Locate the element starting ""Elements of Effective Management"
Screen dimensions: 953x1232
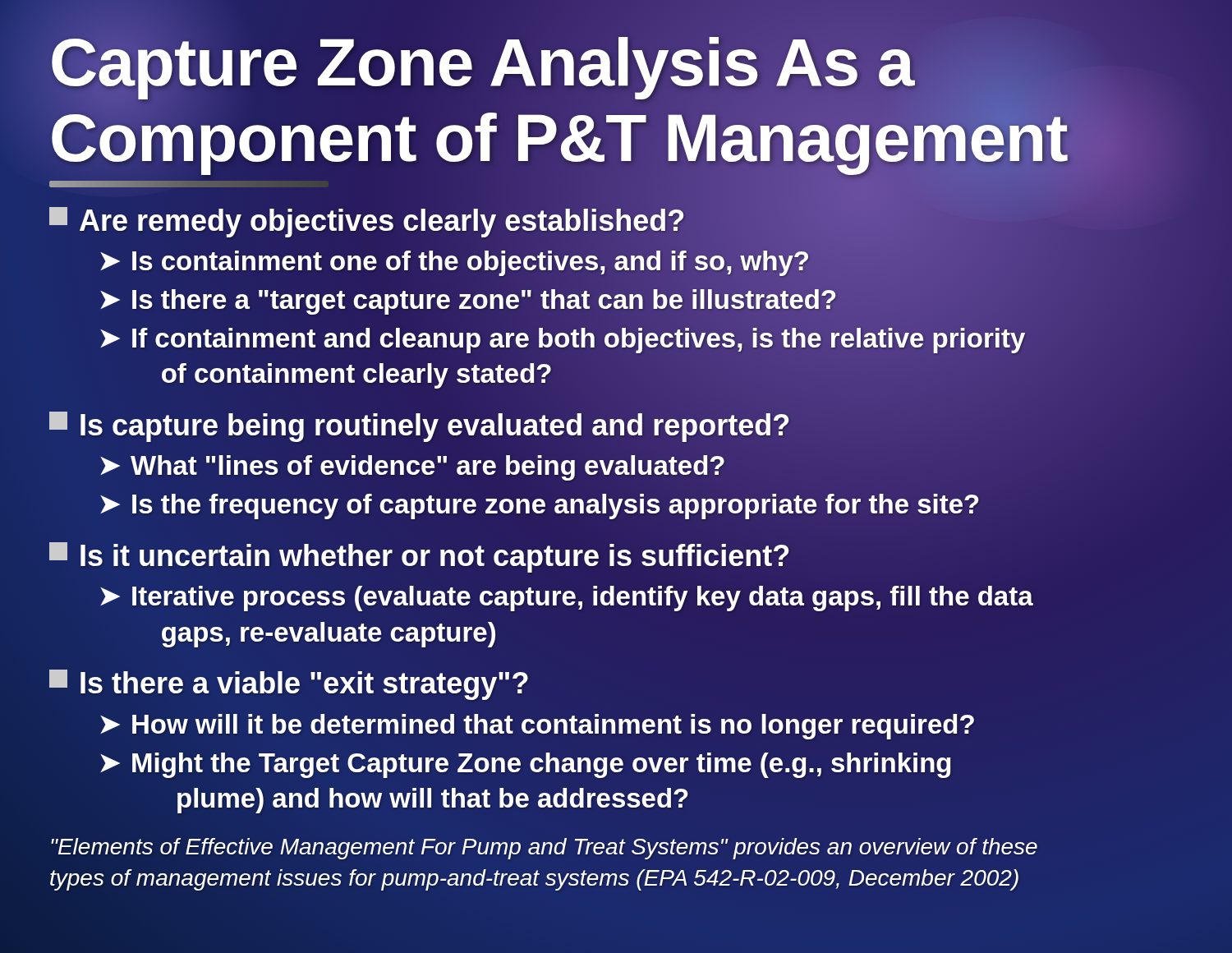tap(616, 863)
